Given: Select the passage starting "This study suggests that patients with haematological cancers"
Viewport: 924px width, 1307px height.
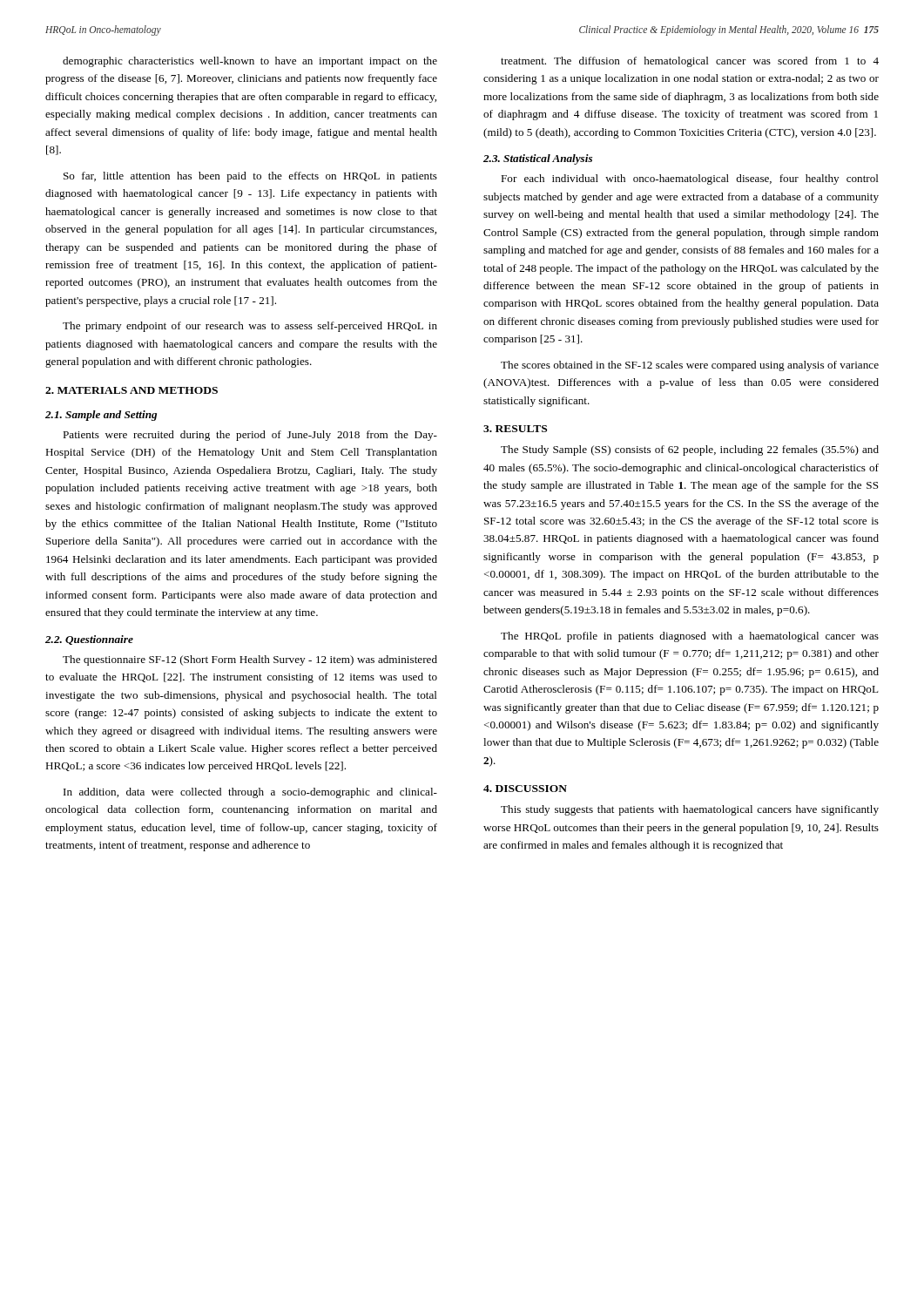Looking at the screenshot, I should pyautogui.click(x=681, y=828).
